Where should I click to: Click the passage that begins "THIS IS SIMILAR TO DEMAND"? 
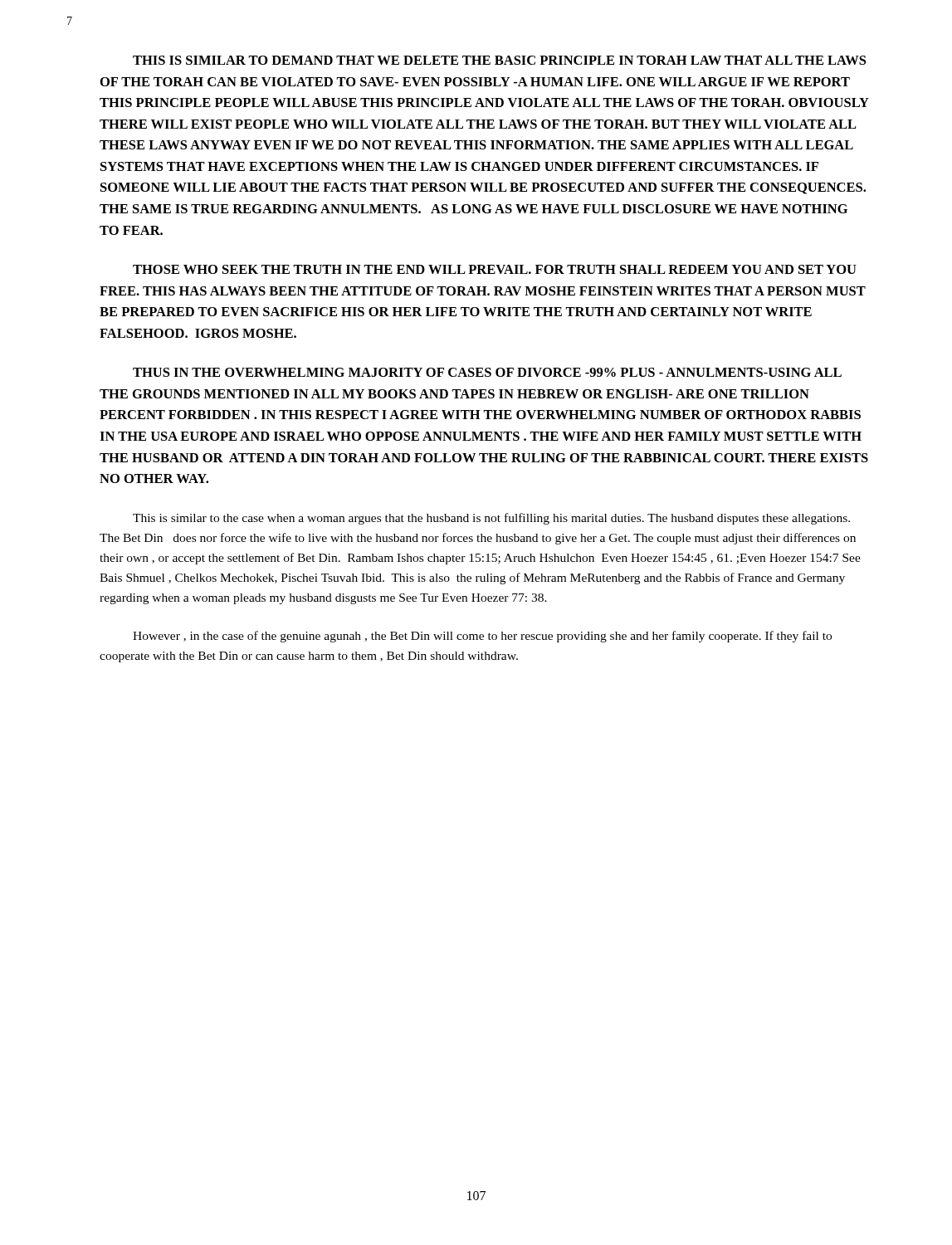pyautogui.click(x=484, y=145)
